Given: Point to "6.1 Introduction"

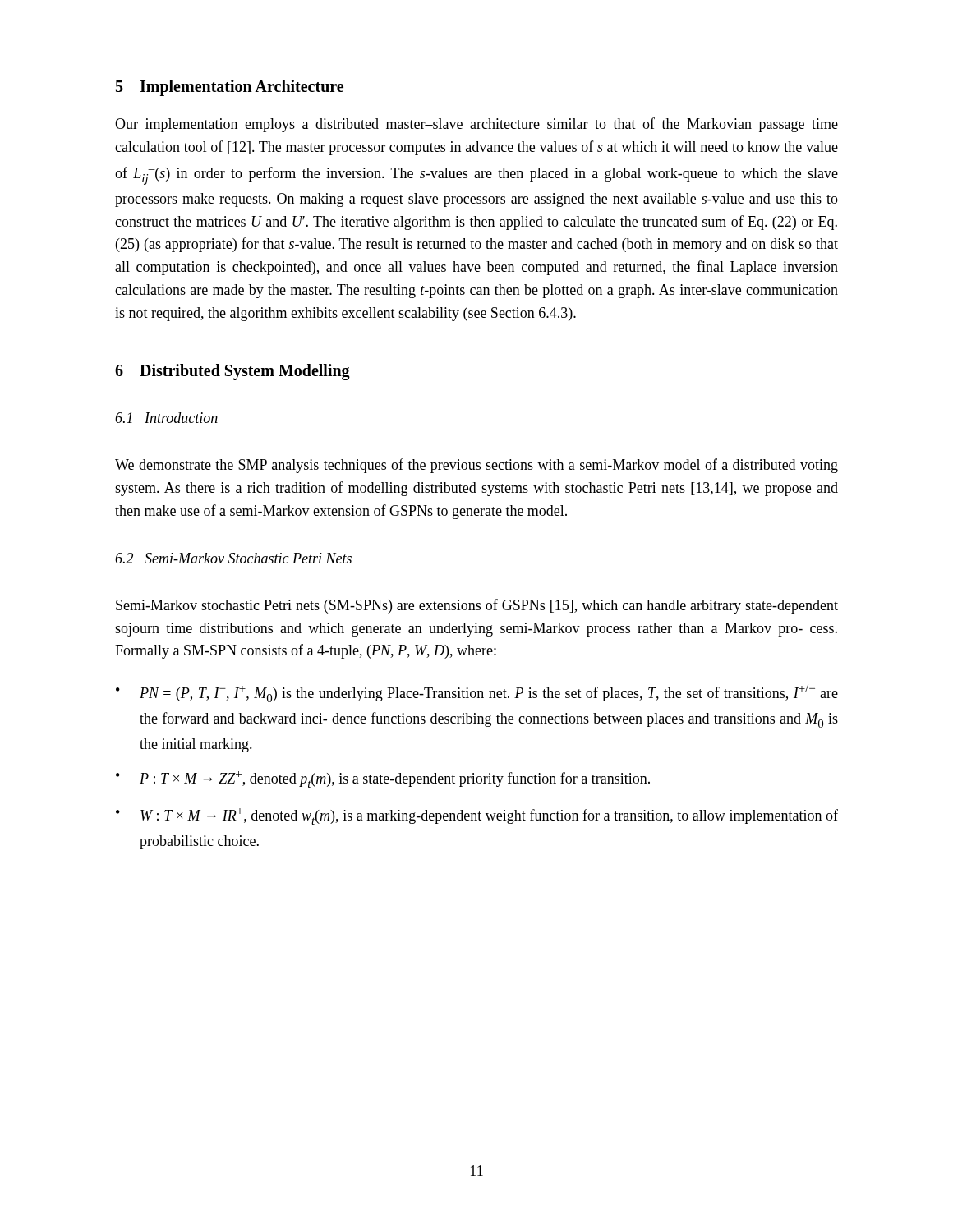Looking at the screenshot, I should tap(166, 418).
